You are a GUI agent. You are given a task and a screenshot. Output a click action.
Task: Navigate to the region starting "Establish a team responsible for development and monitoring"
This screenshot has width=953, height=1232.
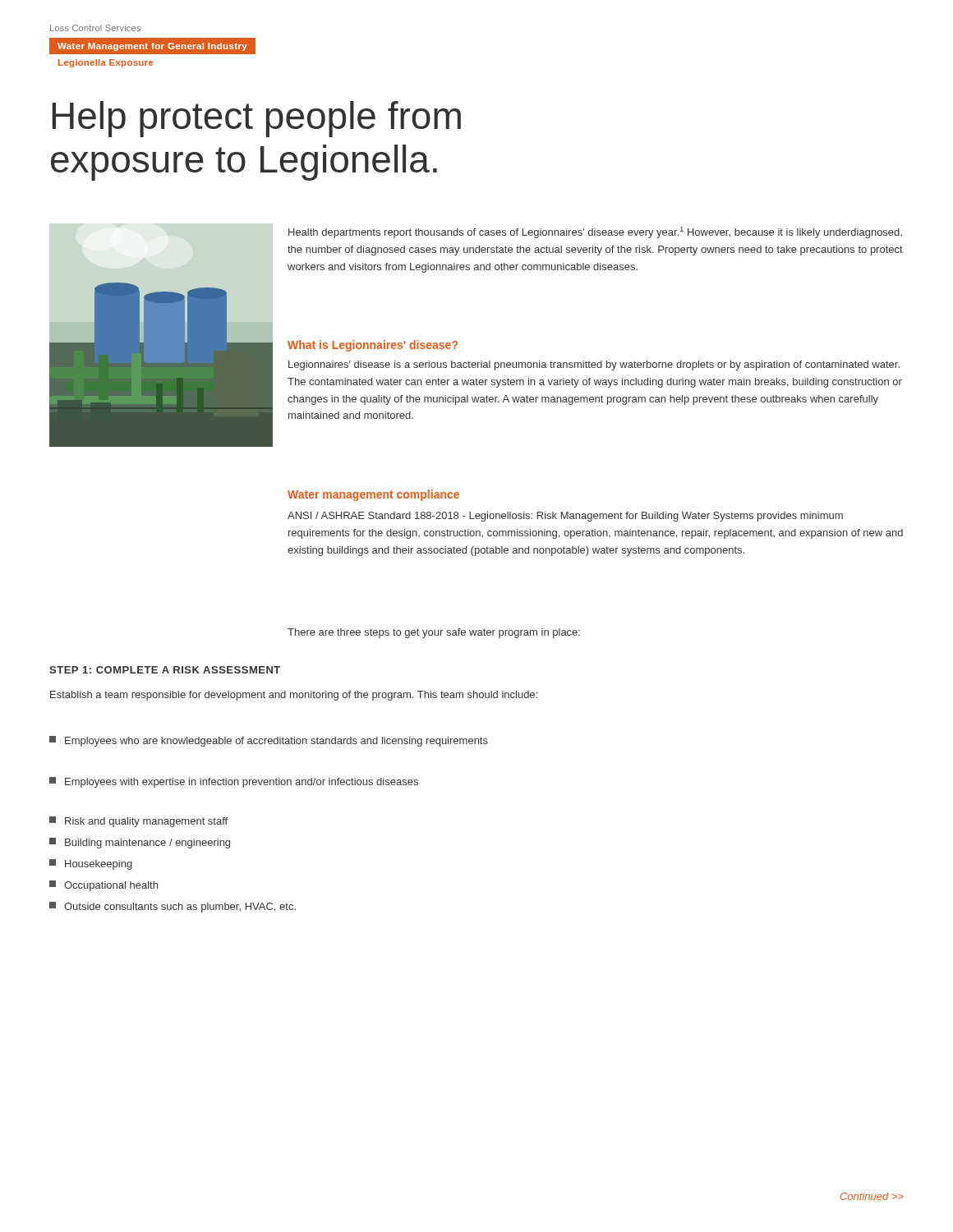pos(476,695)
